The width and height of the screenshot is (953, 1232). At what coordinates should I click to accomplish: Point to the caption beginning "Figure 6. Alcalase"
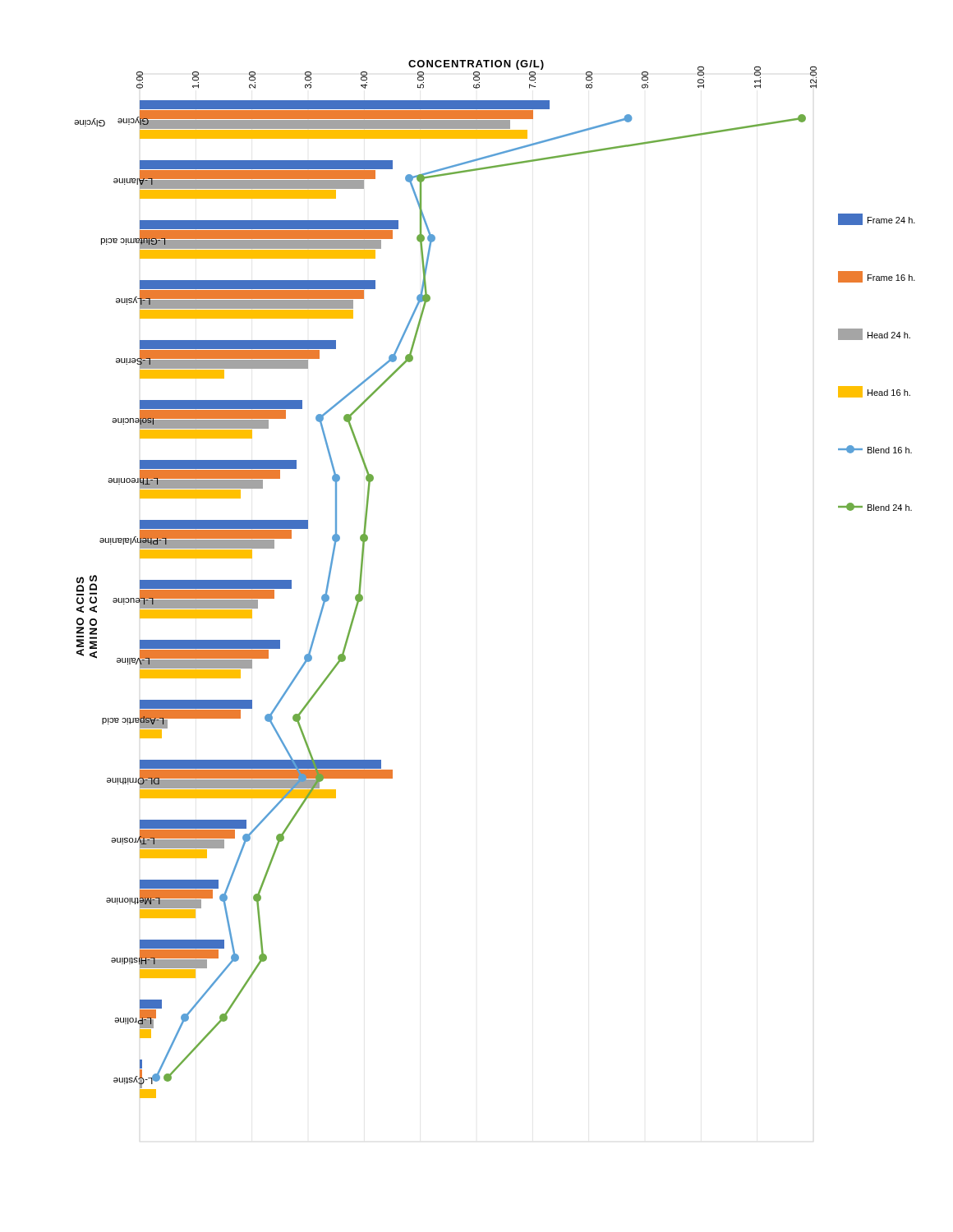[x=155, y=753]
